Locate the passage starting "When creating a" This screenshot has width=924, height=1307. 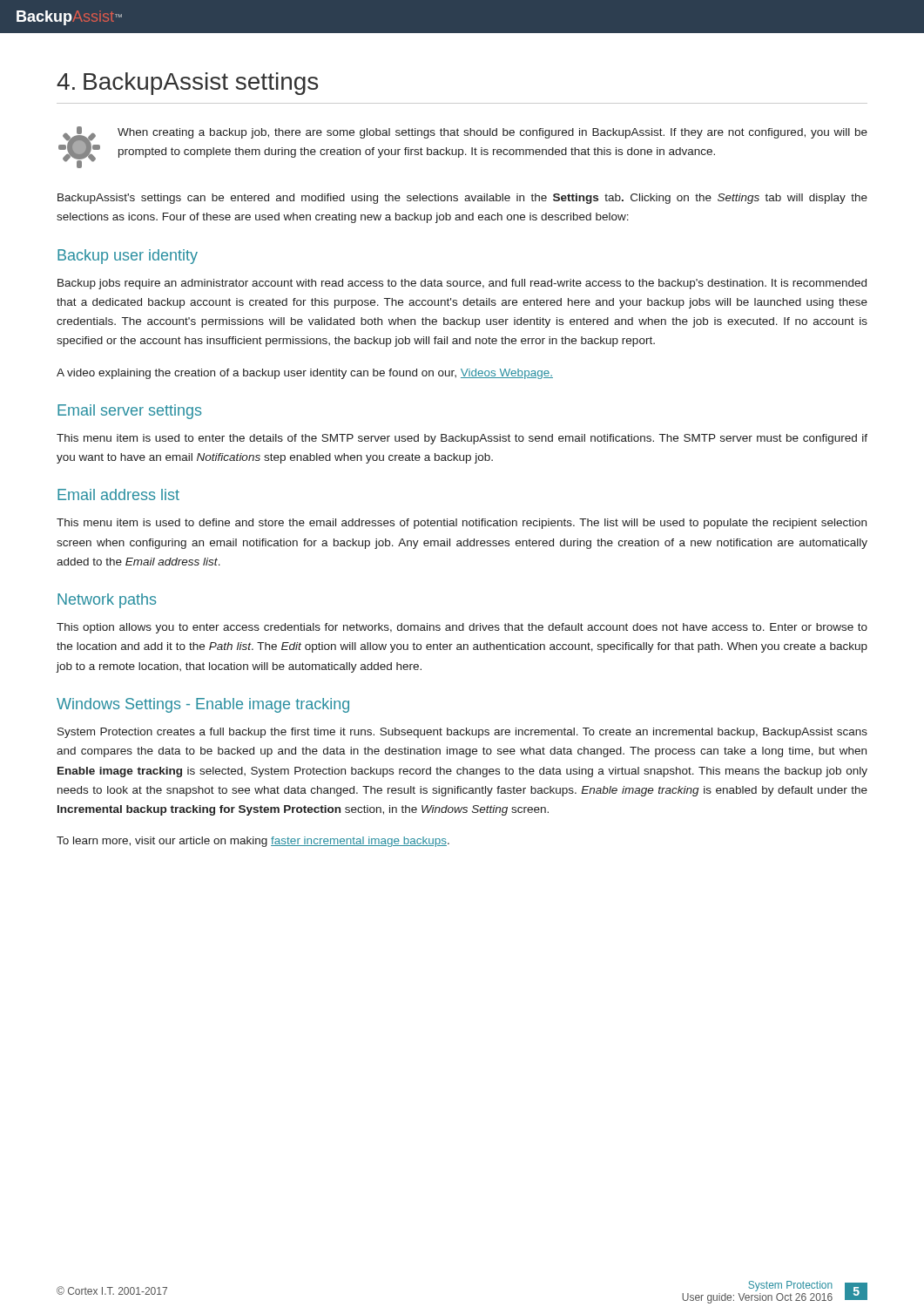(x=462, y=148)
